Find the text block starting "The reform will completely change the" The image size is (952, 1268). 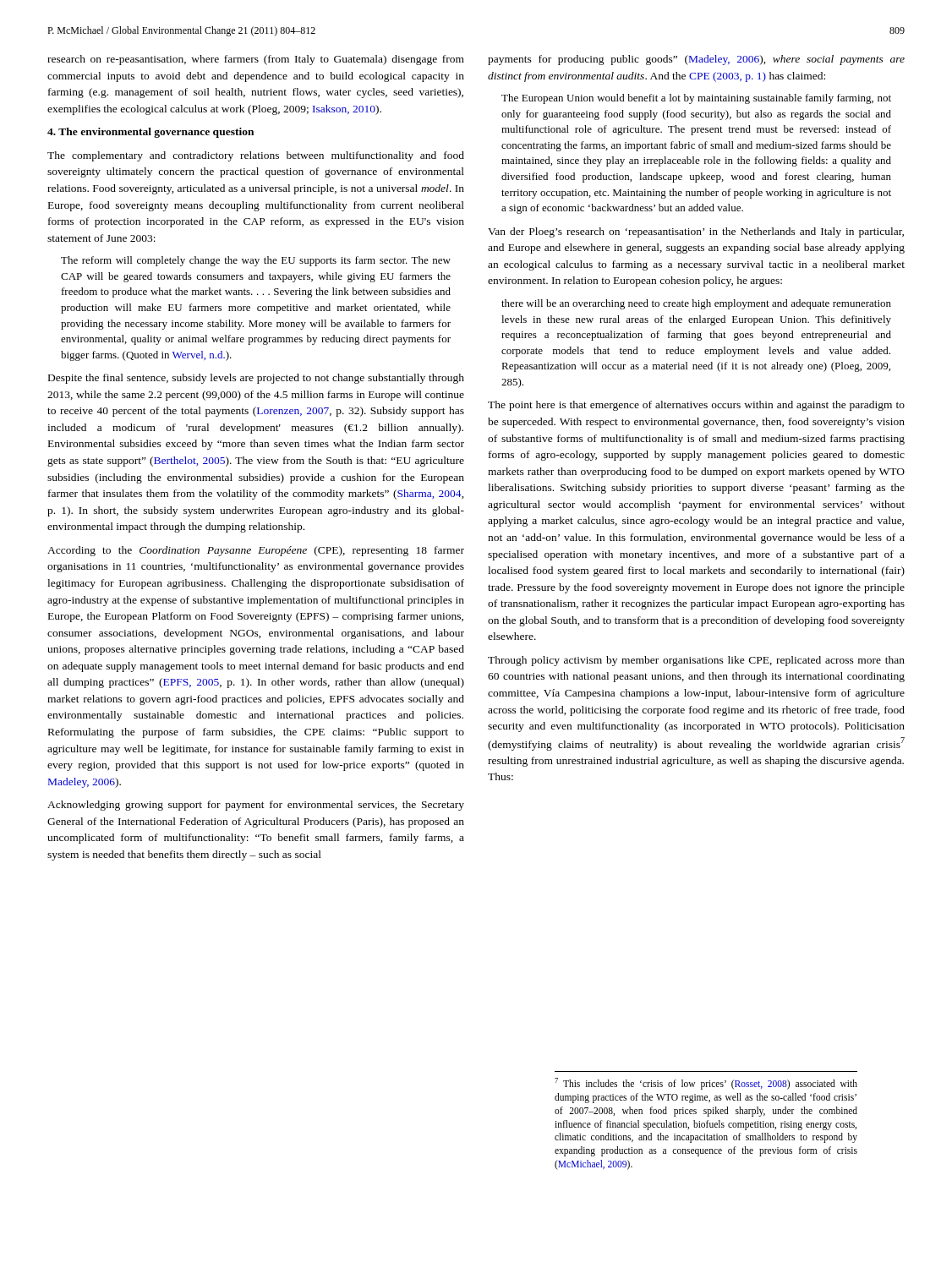tap(256, 308)
